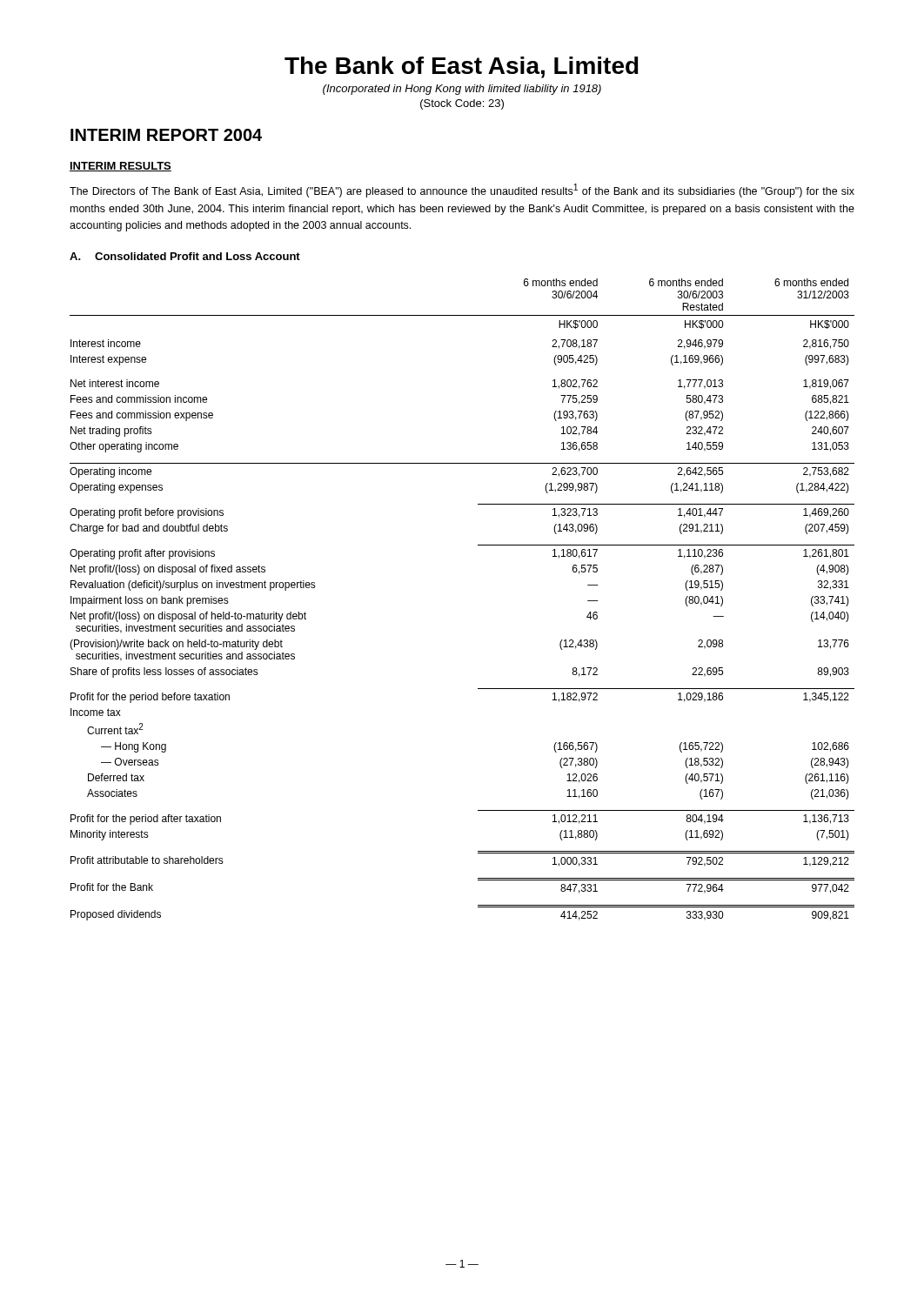
Task: Select the table that reads "Proposed dividends"
Action: (462, 599)
